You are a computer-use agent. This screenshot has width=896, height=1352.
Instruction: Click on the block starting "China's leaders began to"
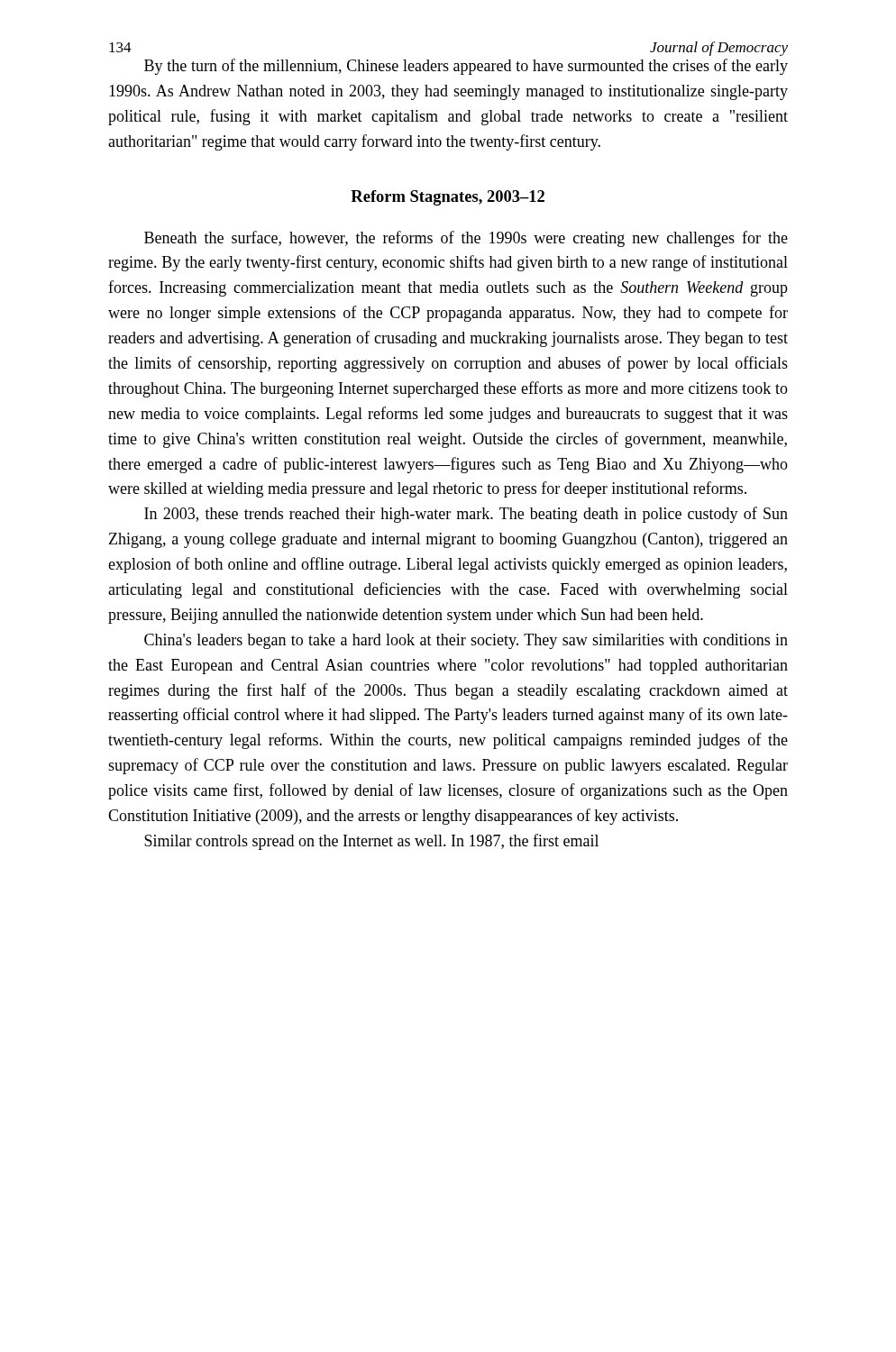click(x=448, y=729)
